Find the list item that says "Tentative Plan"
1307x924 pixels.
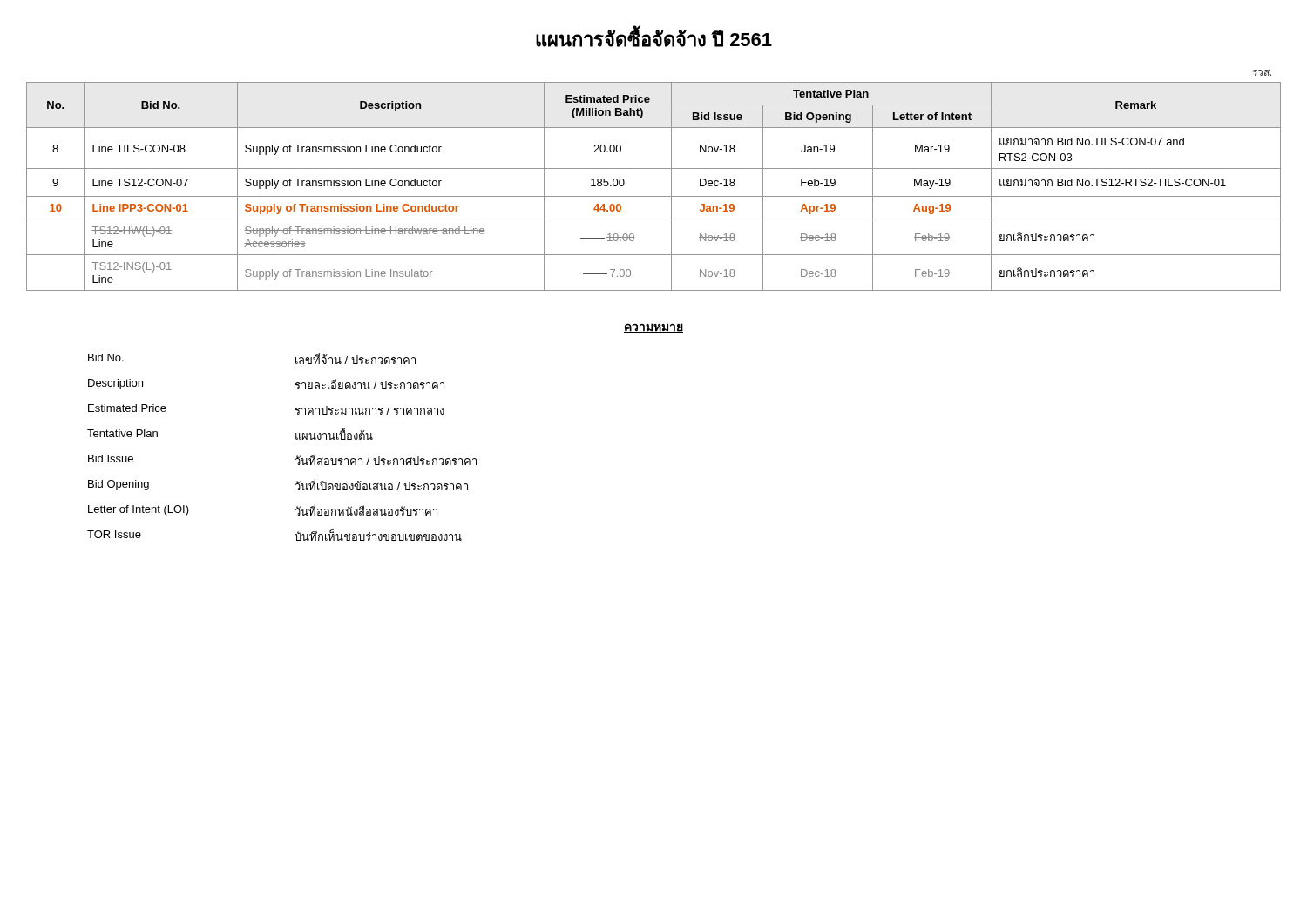tap(123, 433)
